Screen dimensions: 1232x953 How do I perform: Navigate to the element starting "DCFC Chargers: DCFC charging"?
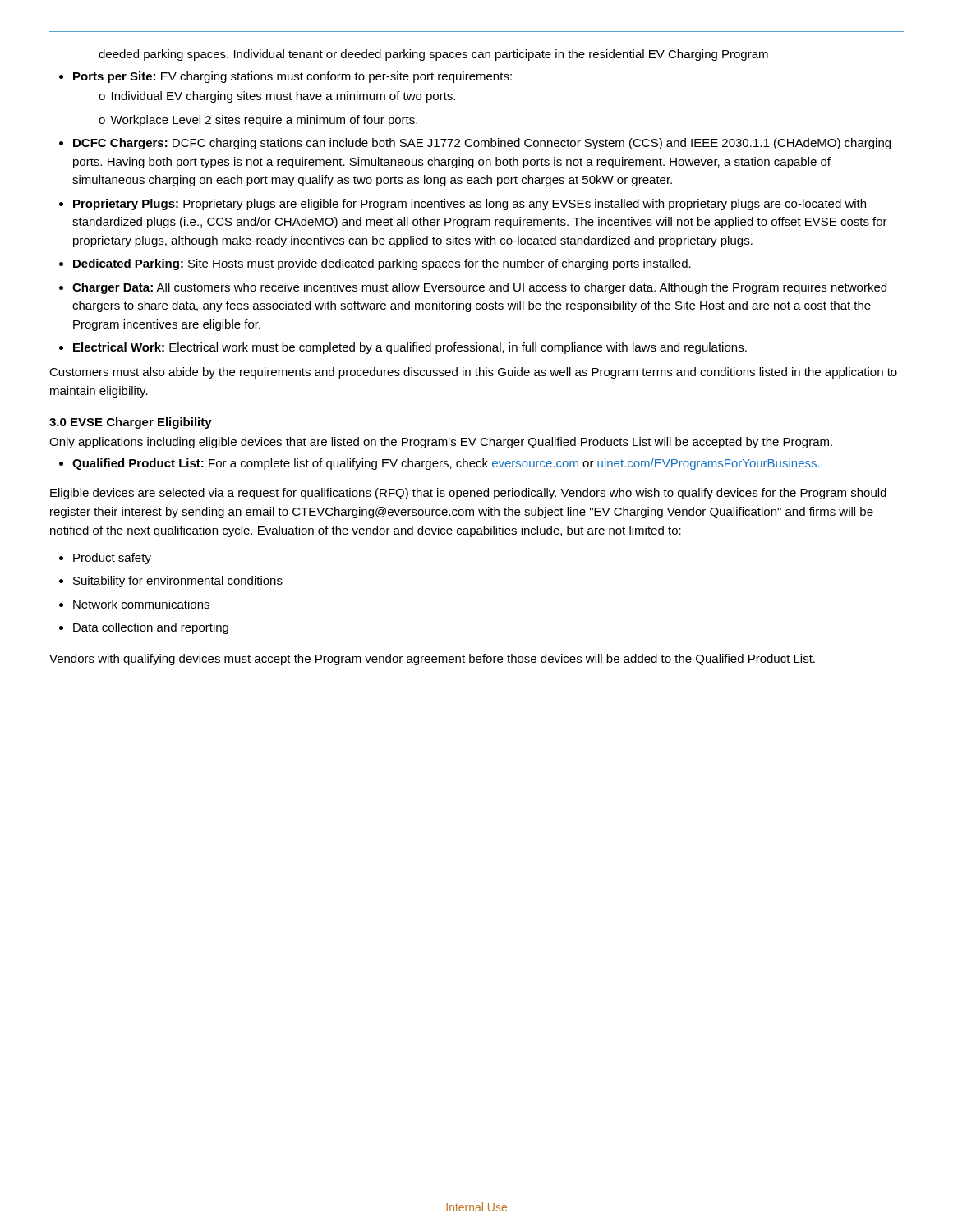click(x=482, y=161)
